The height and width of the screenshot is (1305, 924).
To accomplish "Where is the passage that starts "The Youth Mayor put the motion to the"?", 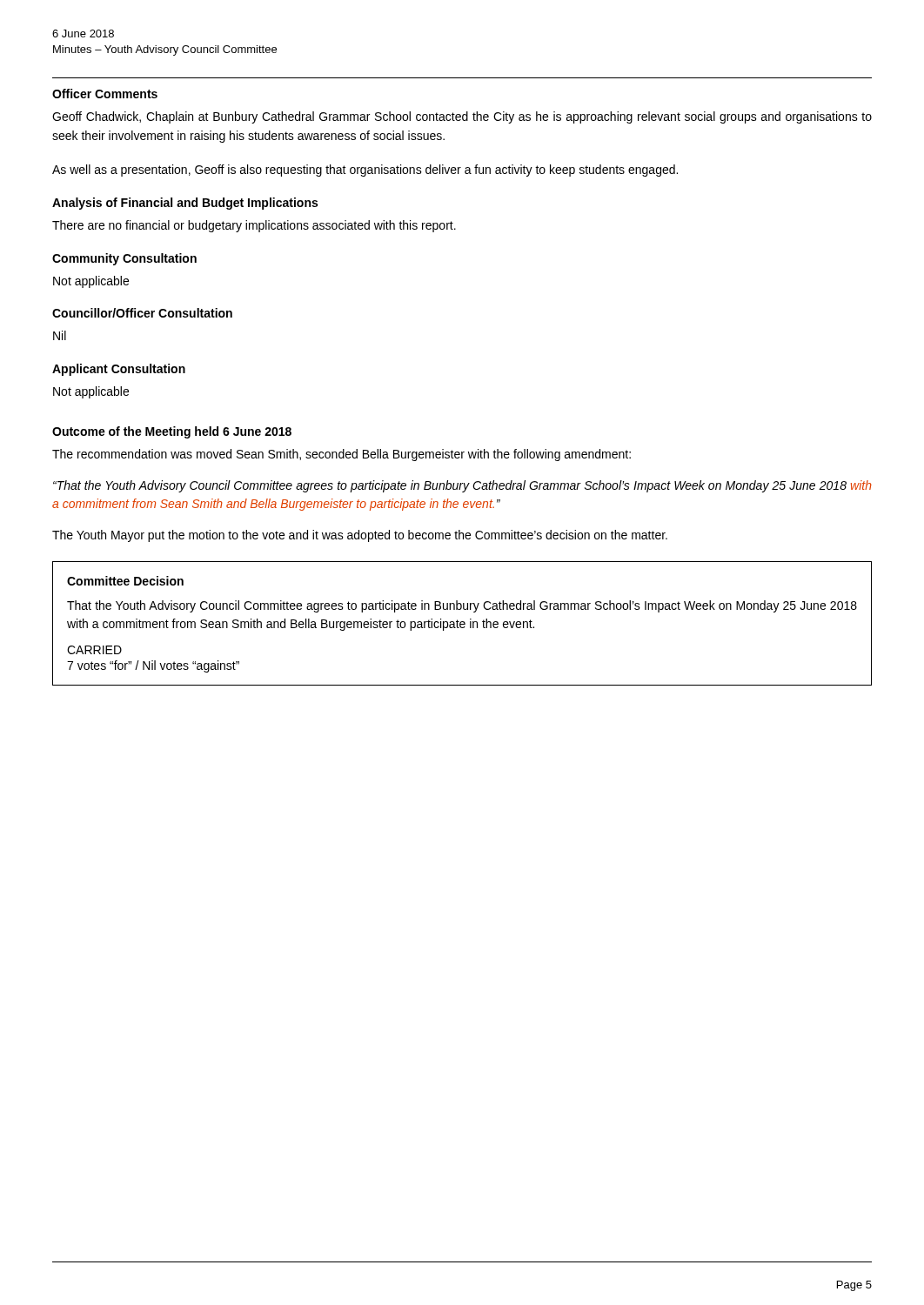I will (360, 535).
